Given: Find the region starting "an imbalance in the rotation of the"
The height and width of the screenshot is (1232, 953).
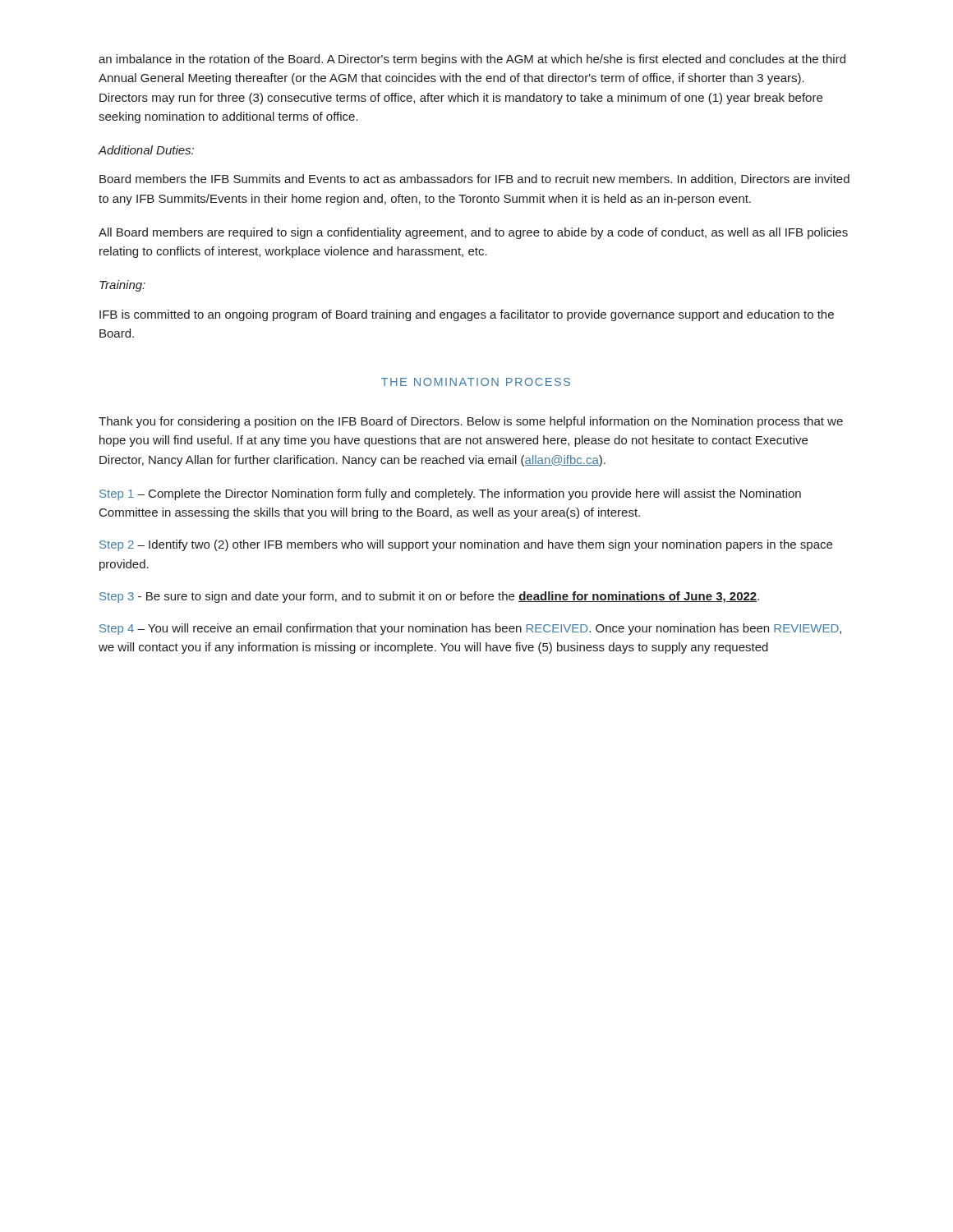Looking at the screenshot, I should click(472, 87).
